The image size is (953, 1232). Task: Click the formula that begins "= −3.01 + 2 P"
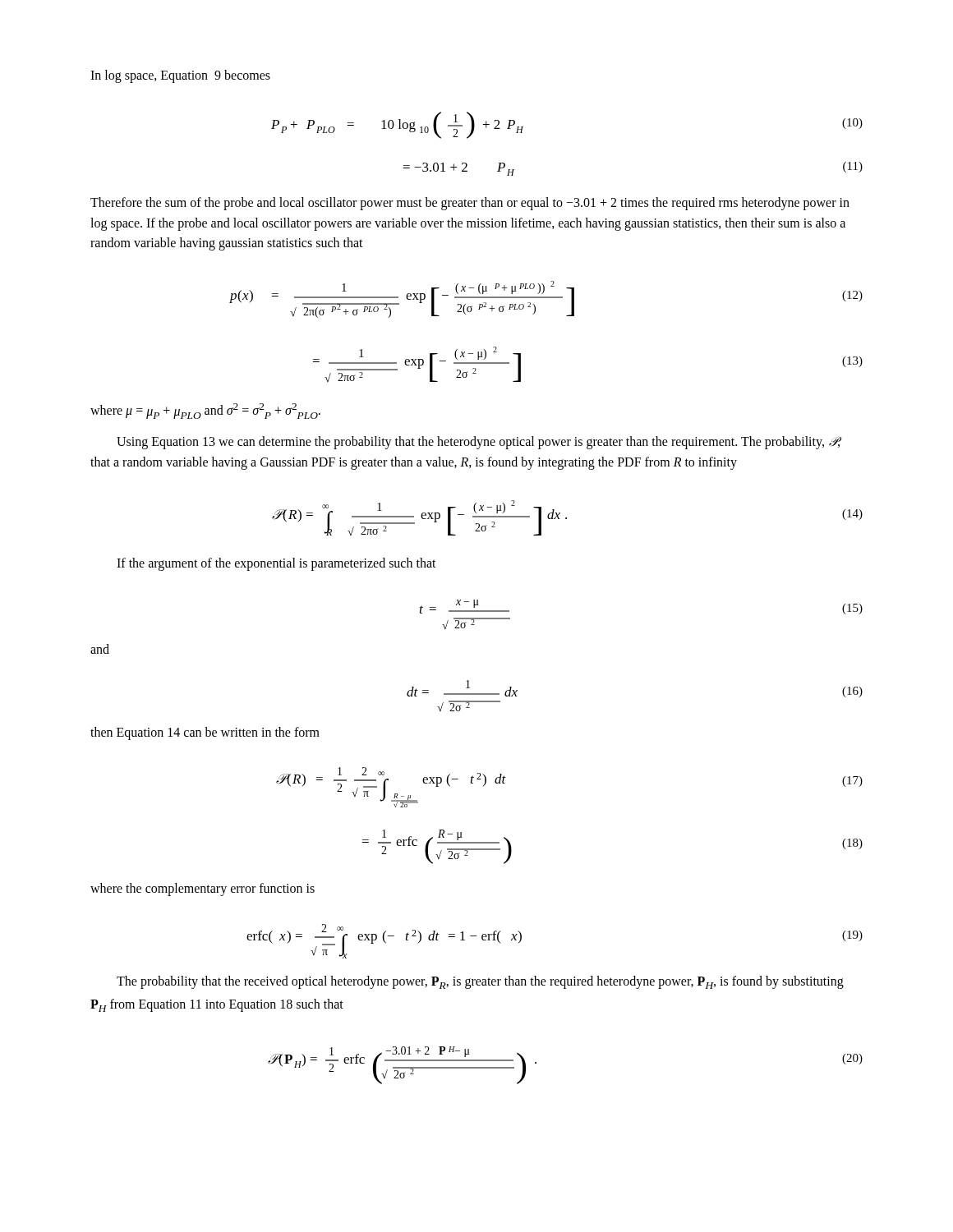pos(476,167)
